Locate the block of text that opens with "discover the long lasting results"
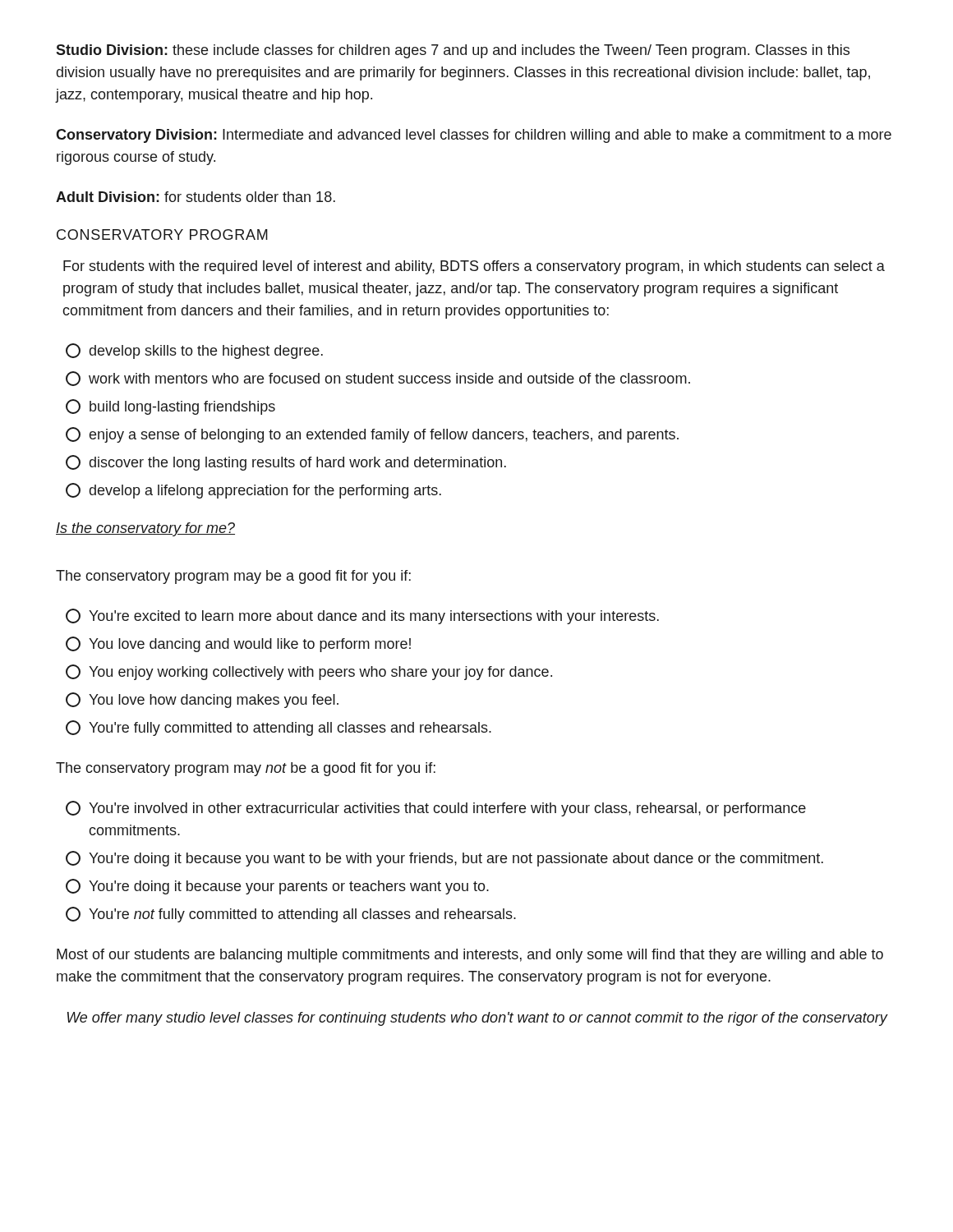The height and width of the screenshot is (1232, 953). [286, 463]
